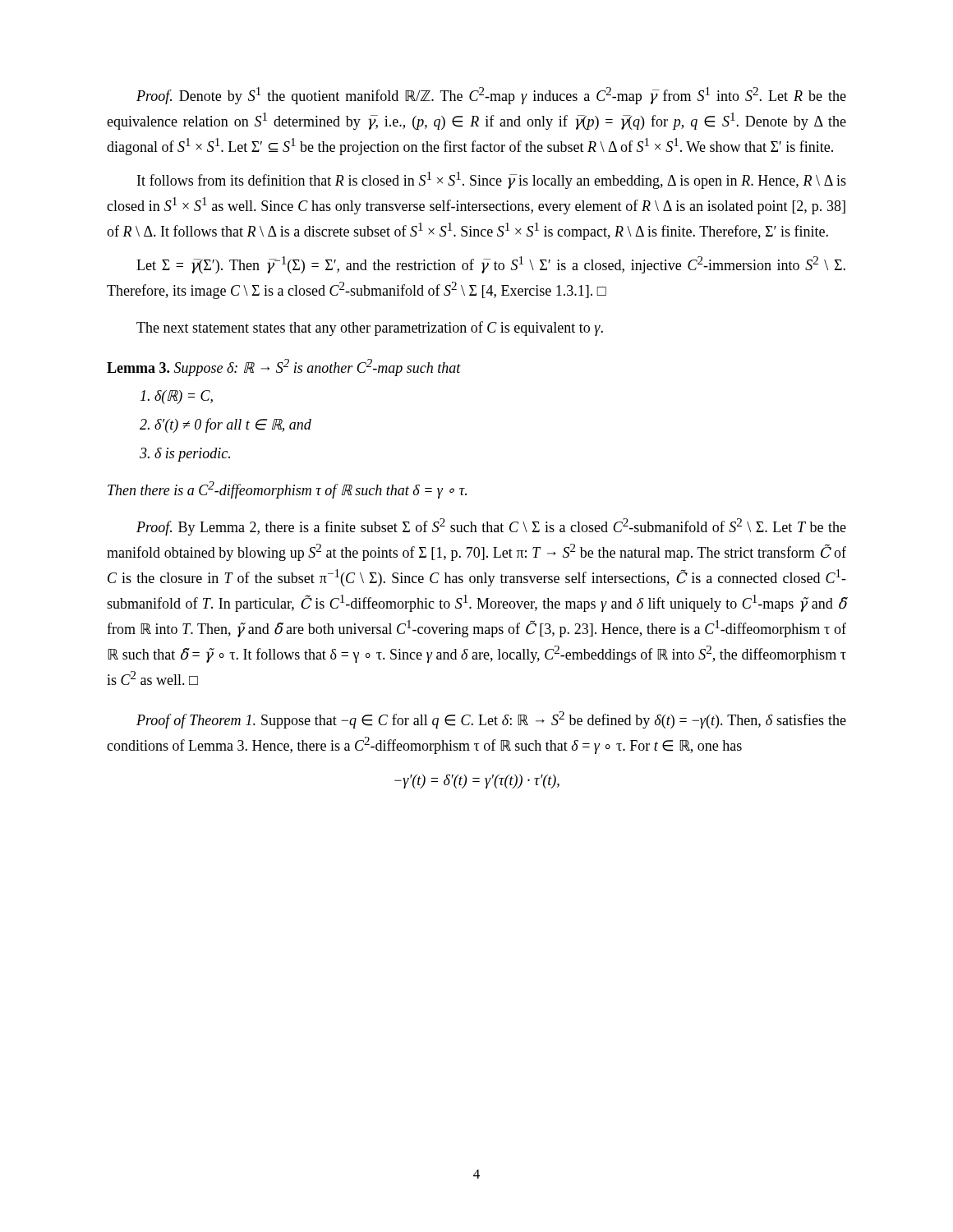Click on the text block containing "Proof. Denote by"
The image size is (953, 1232).
pos(476,120)
